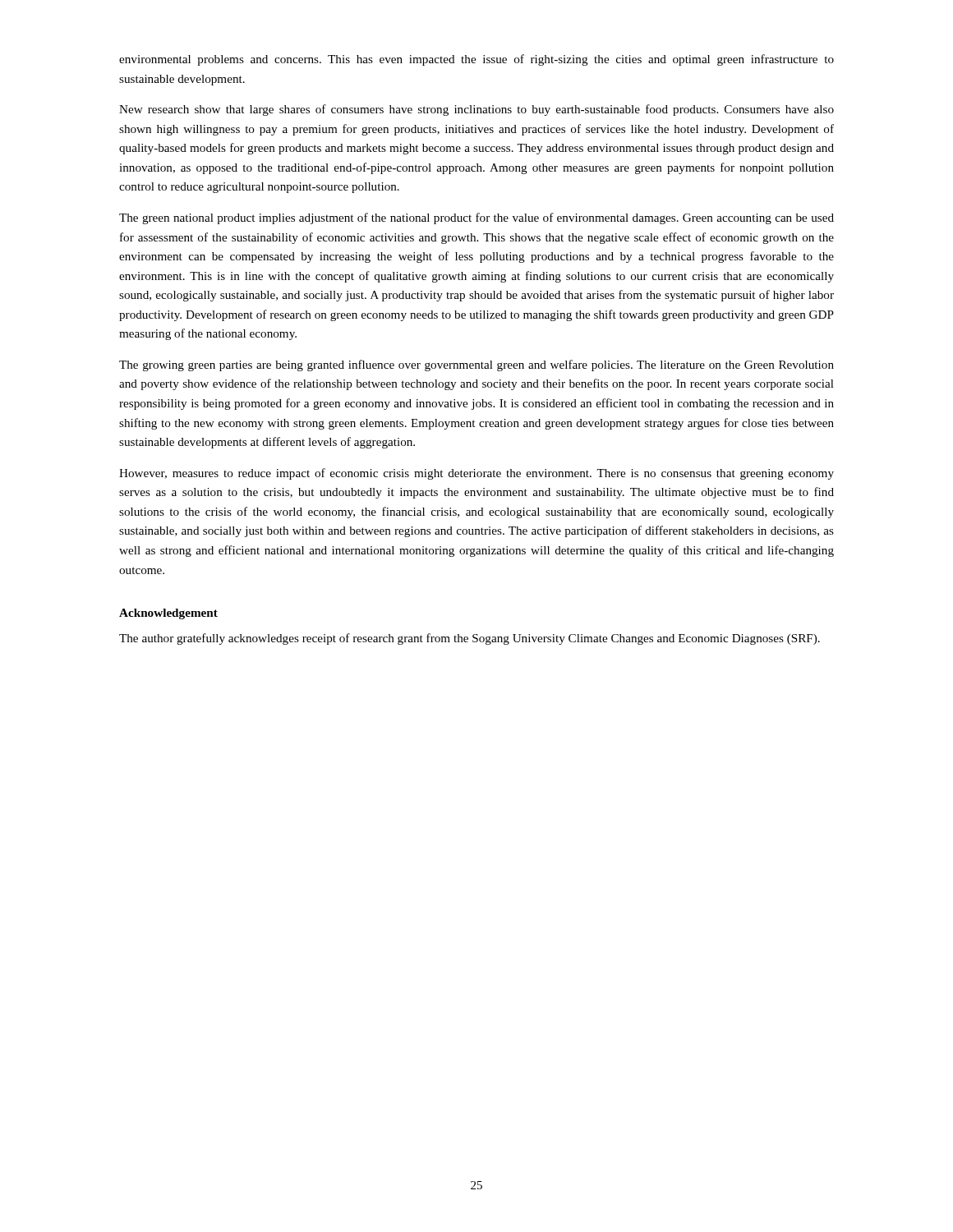The image size is (953, 1232).
Task: Click on the region starting "The author gratefully acknowledges receipt of"
Action: 470,638
